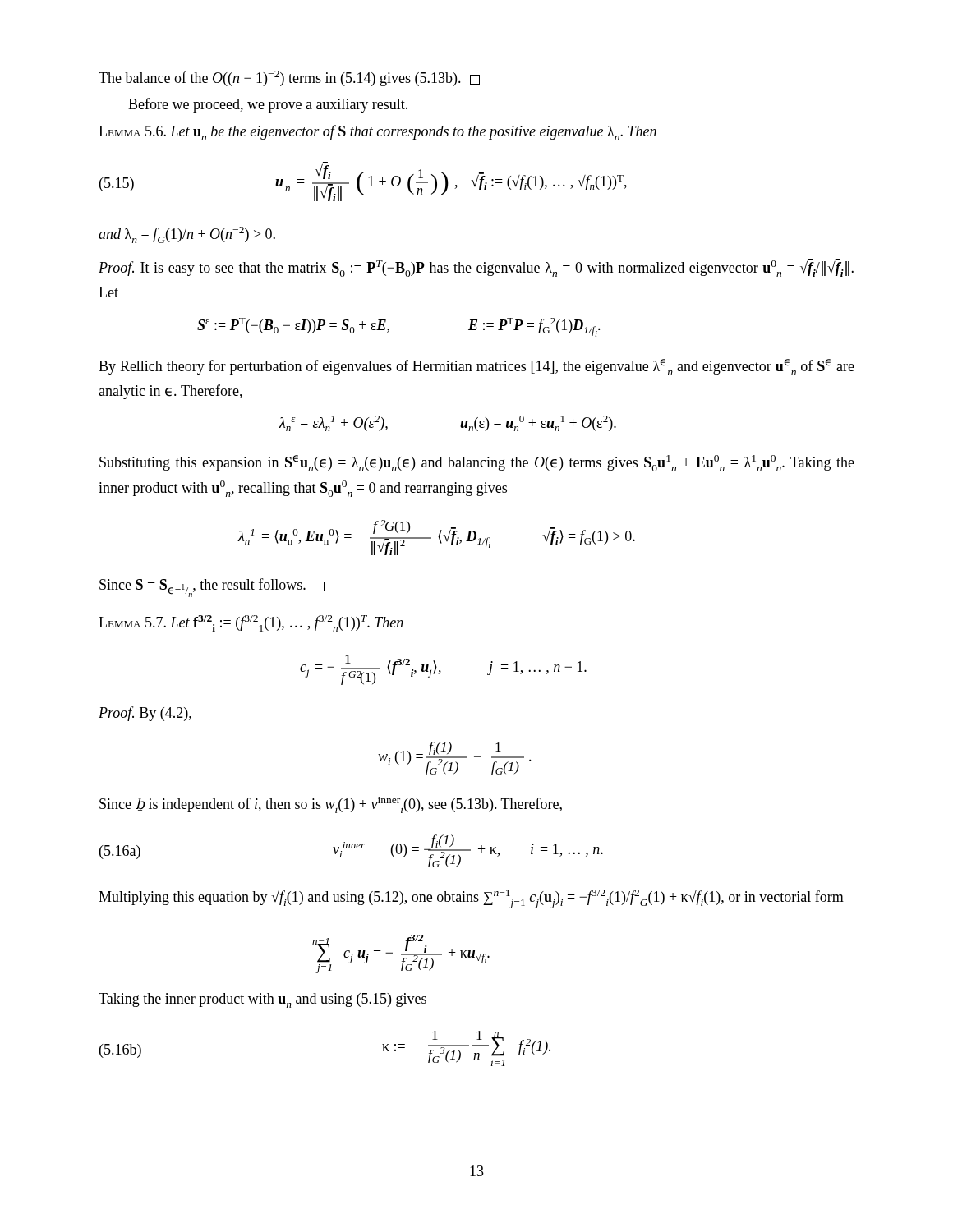Select the text block that reads "The balance of the O((n"
This screenshot has height=1232, width=953.
click(289, 77)
